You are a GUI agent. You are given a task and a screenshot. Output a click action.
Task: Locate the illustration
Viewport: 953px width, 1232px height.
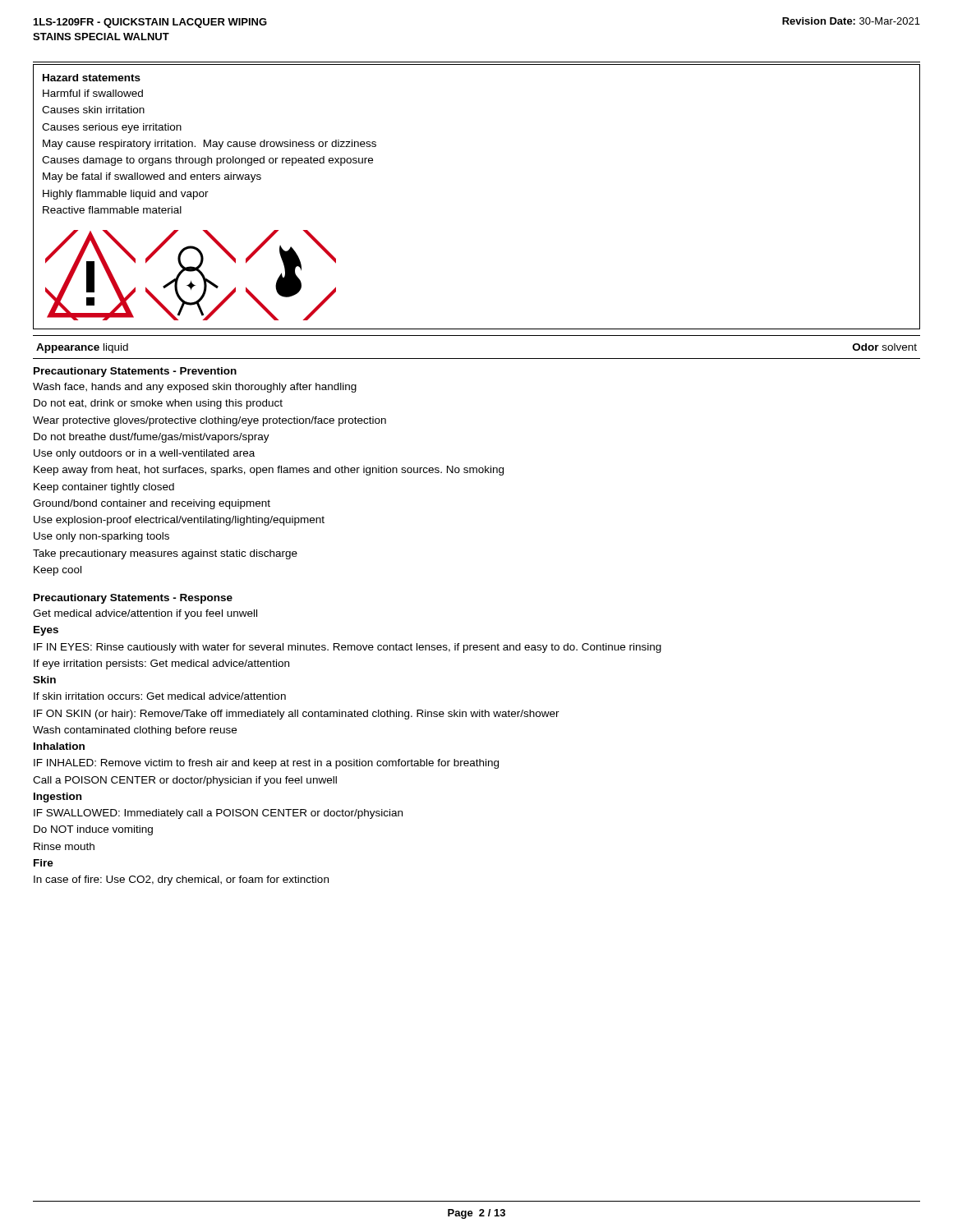(478, 275)
